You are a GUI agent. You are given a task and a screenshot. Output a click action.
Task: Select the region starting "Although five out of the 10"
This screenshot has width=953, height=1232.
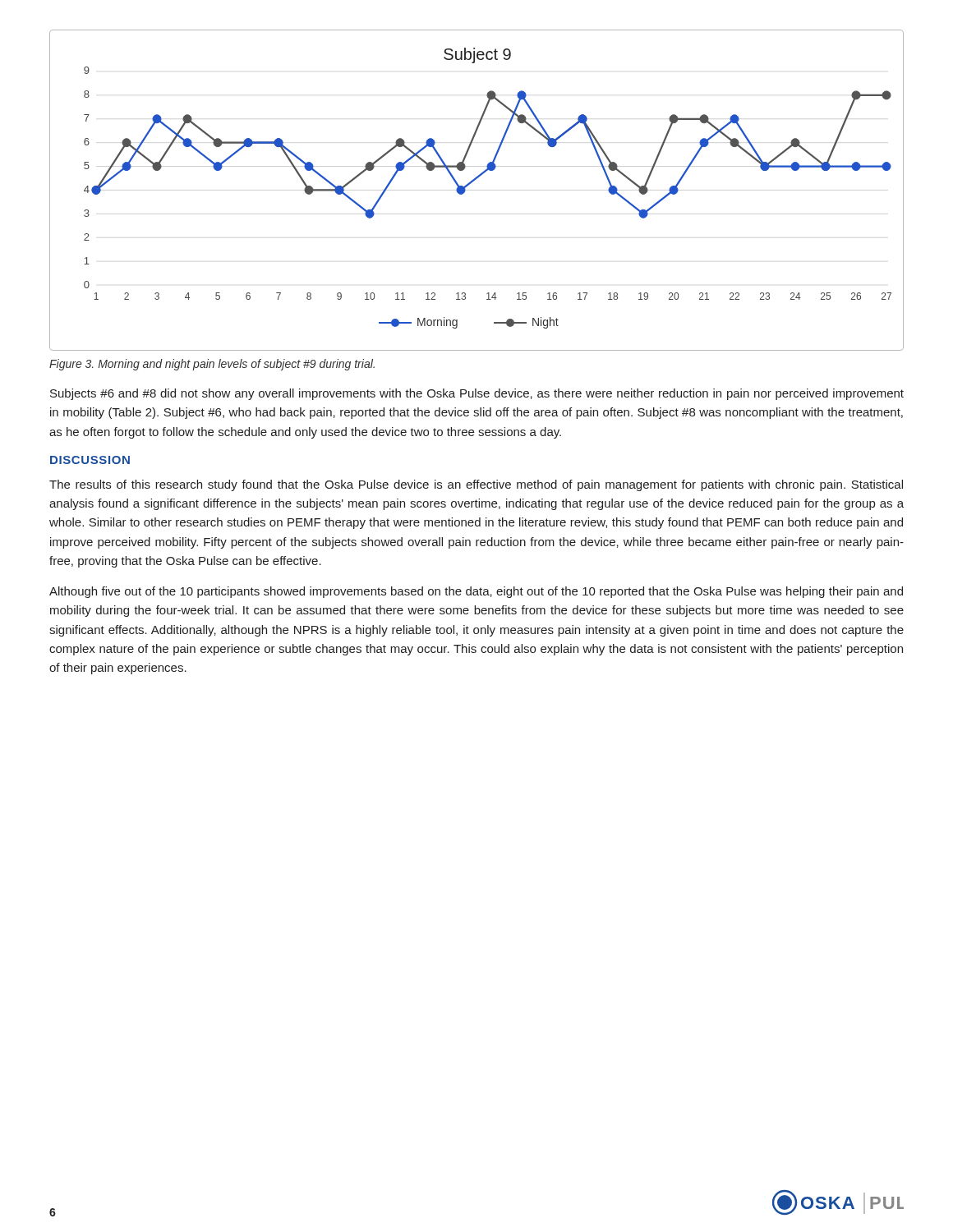[476, 629]
